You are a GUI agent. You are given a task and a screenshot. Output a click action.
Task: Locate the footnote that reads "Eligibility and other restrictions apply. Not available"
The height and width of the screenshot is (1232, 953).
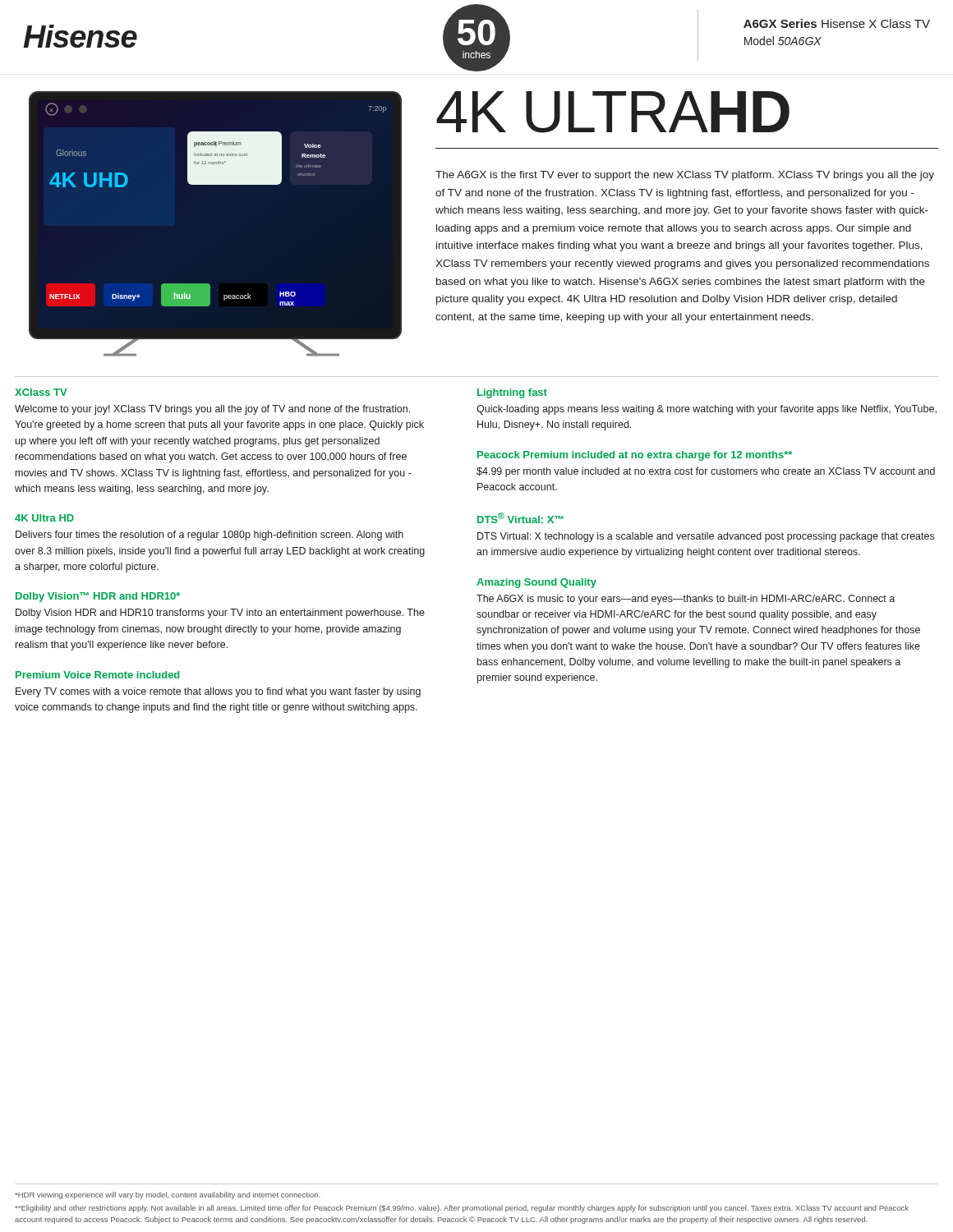click(462, 1214)
